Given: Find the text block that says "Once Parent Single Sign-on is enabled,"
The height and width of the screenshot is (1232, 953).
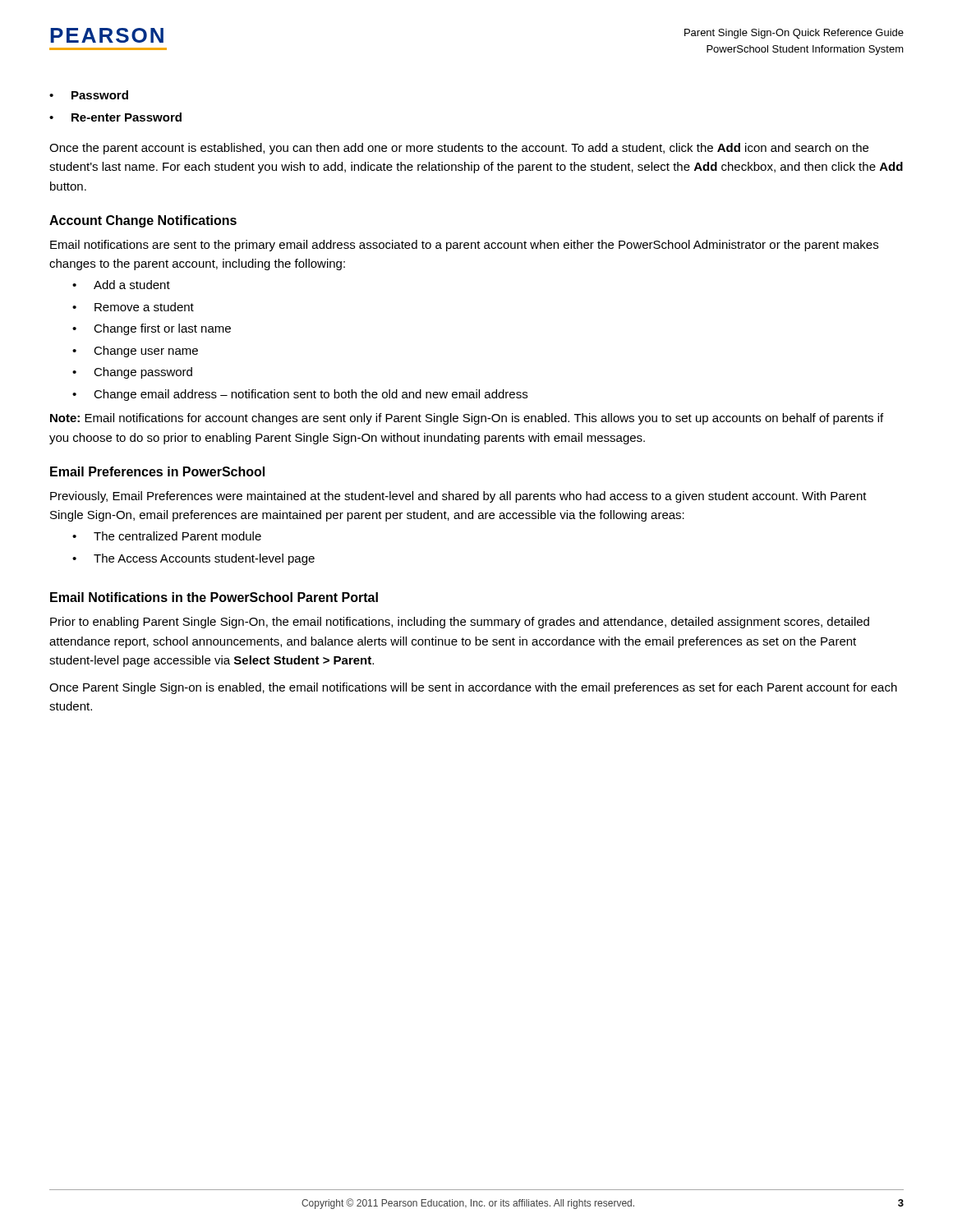Looking at the screenshot, I should [x=473, y=697].
